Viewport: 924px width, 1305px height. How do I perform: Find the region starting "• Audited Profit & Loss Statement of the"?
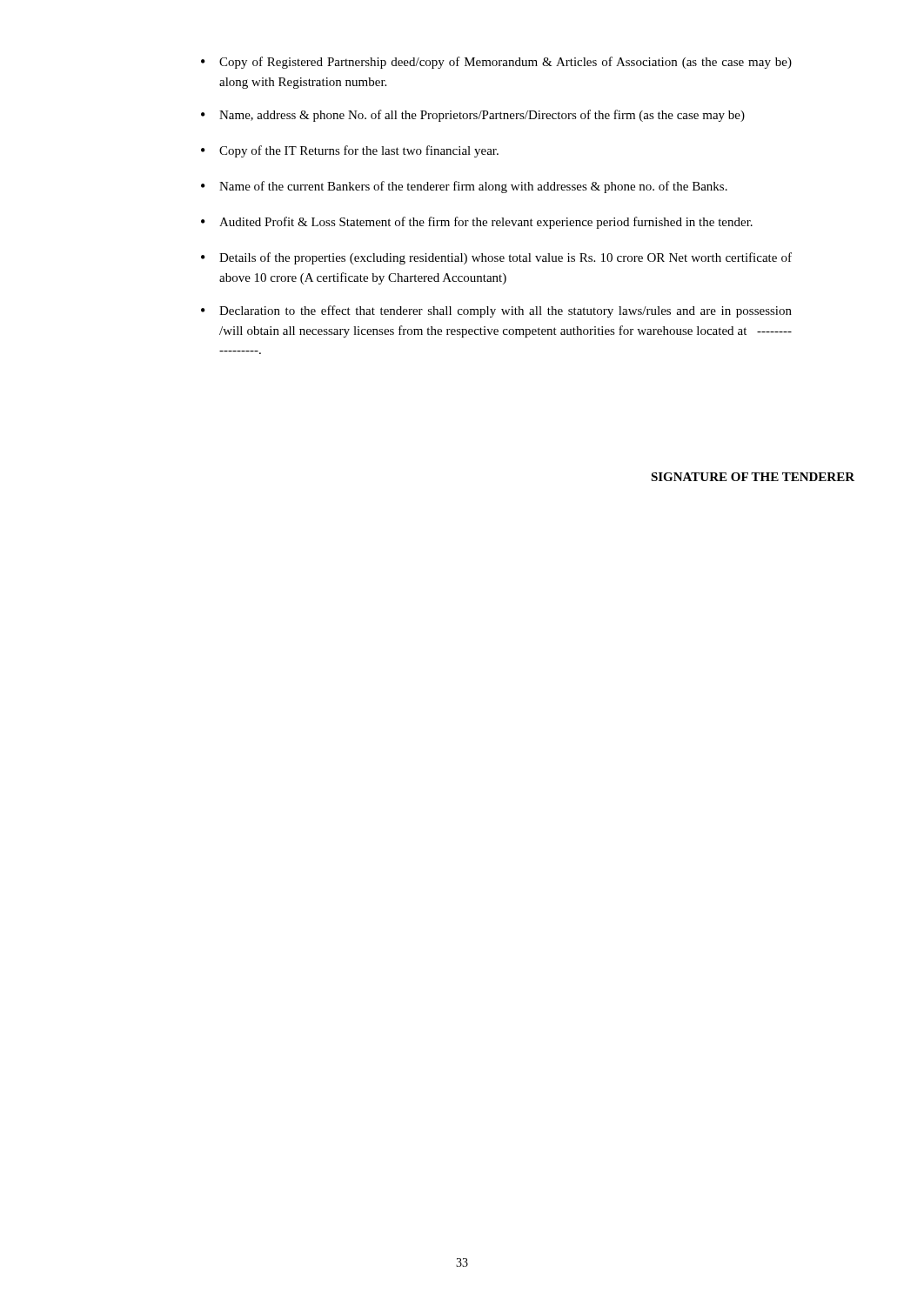pos(496,223)
